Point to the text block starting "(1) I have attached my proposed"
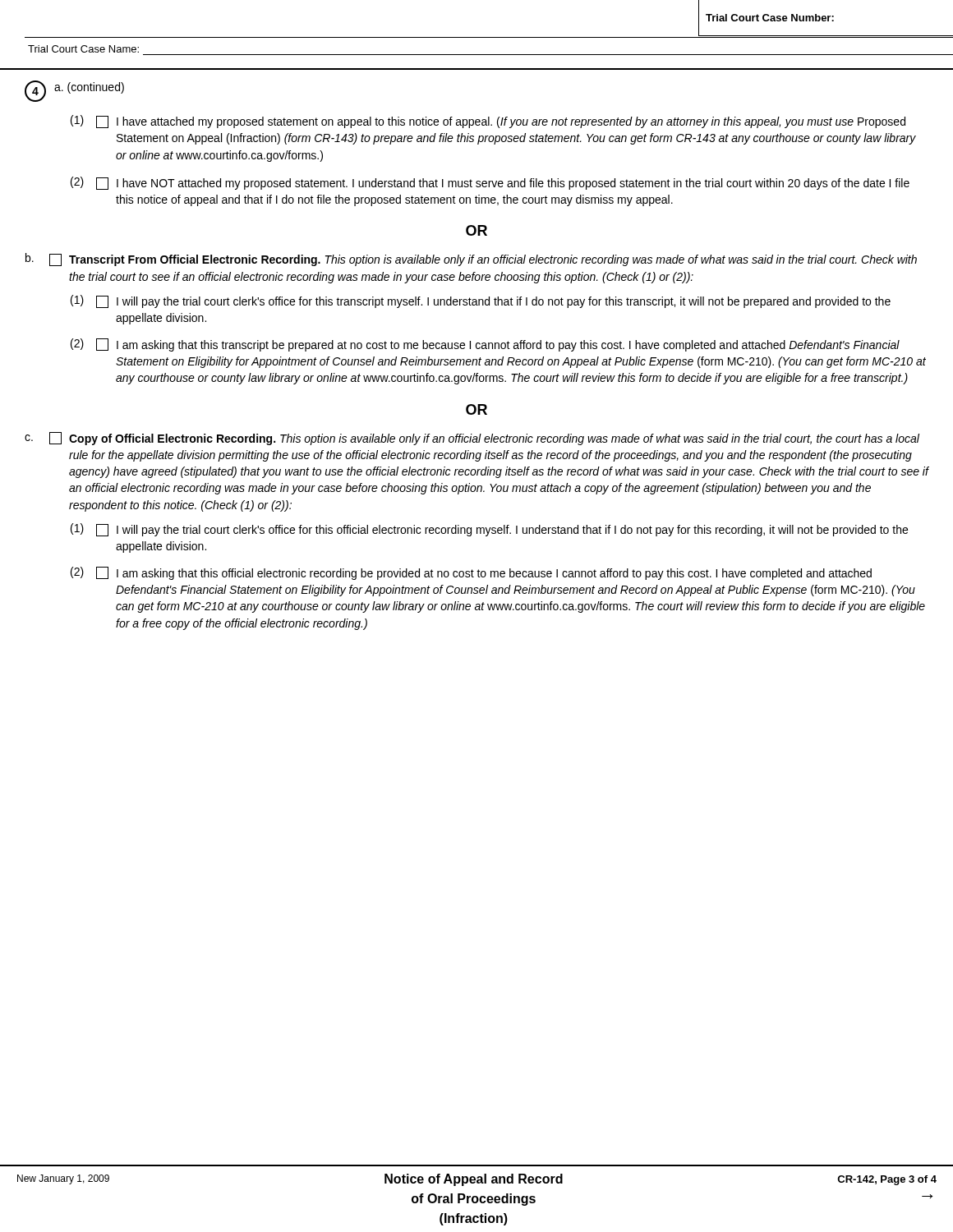The image size is (953, 1232). 499,138
